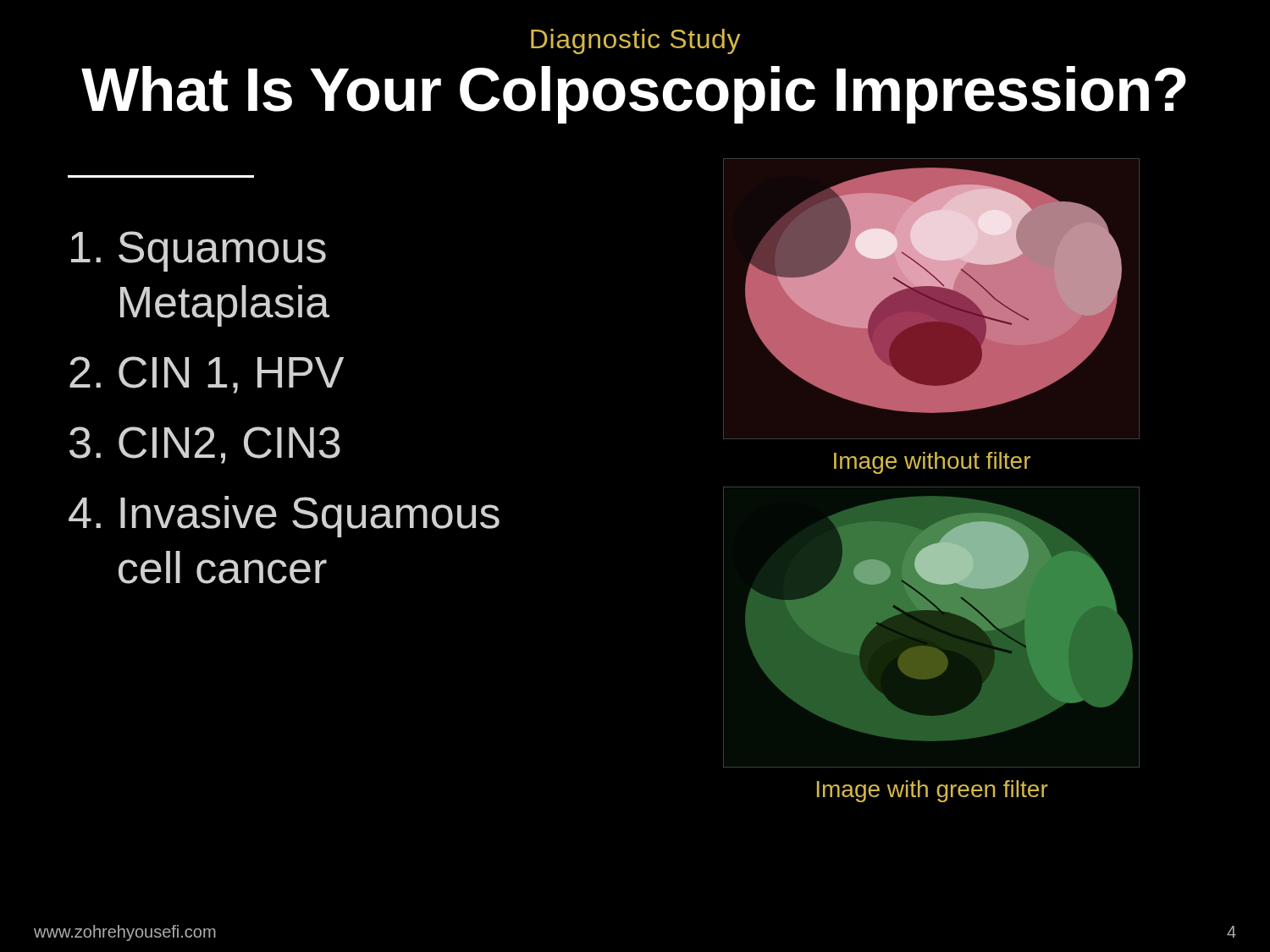Locate the list item that says "2. CIN 1, HPV"

[x=330, y=373]
